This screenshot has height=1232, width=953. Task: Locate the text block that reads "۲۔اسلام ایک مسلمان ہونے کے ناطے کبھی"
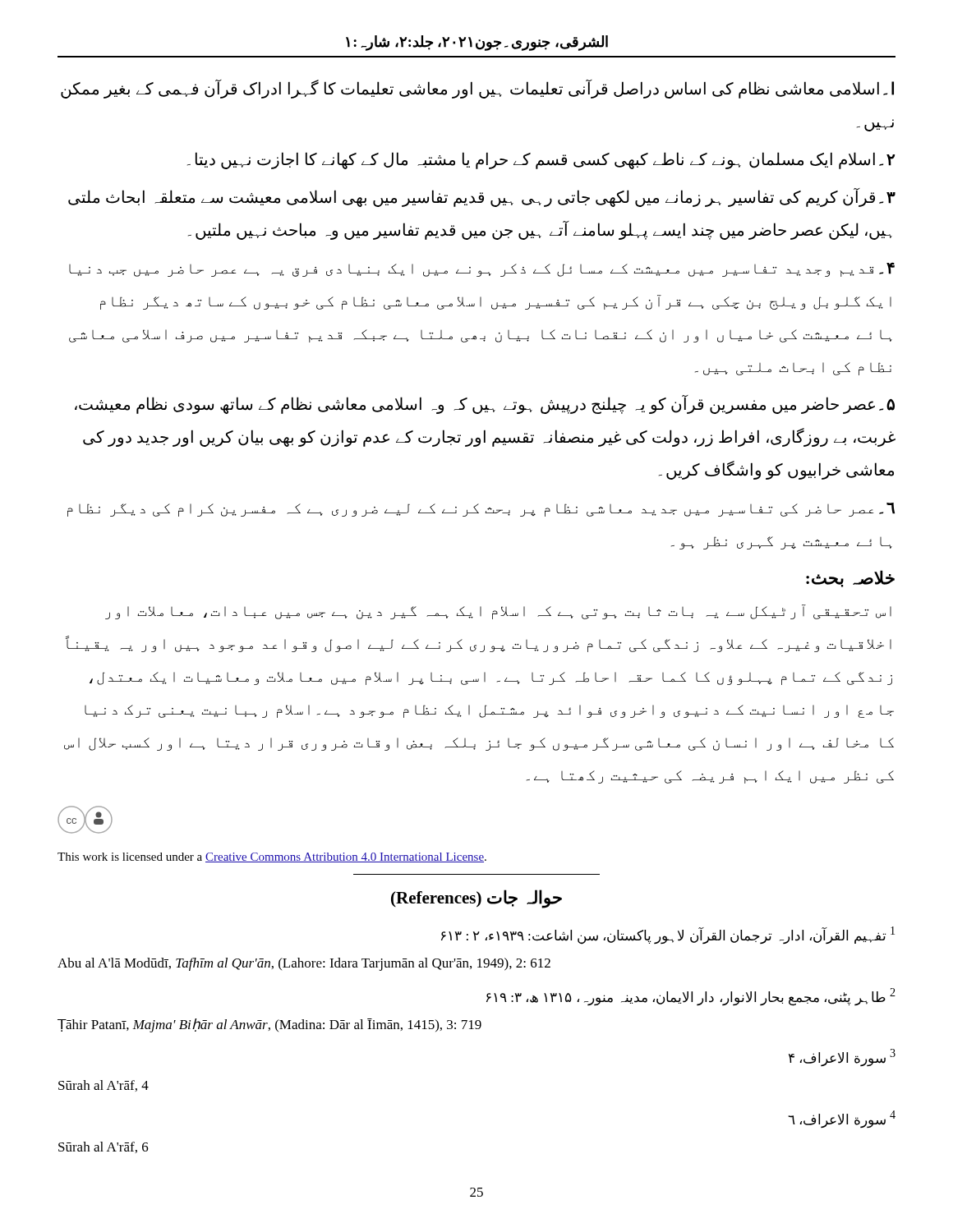(x=540, y=159)
